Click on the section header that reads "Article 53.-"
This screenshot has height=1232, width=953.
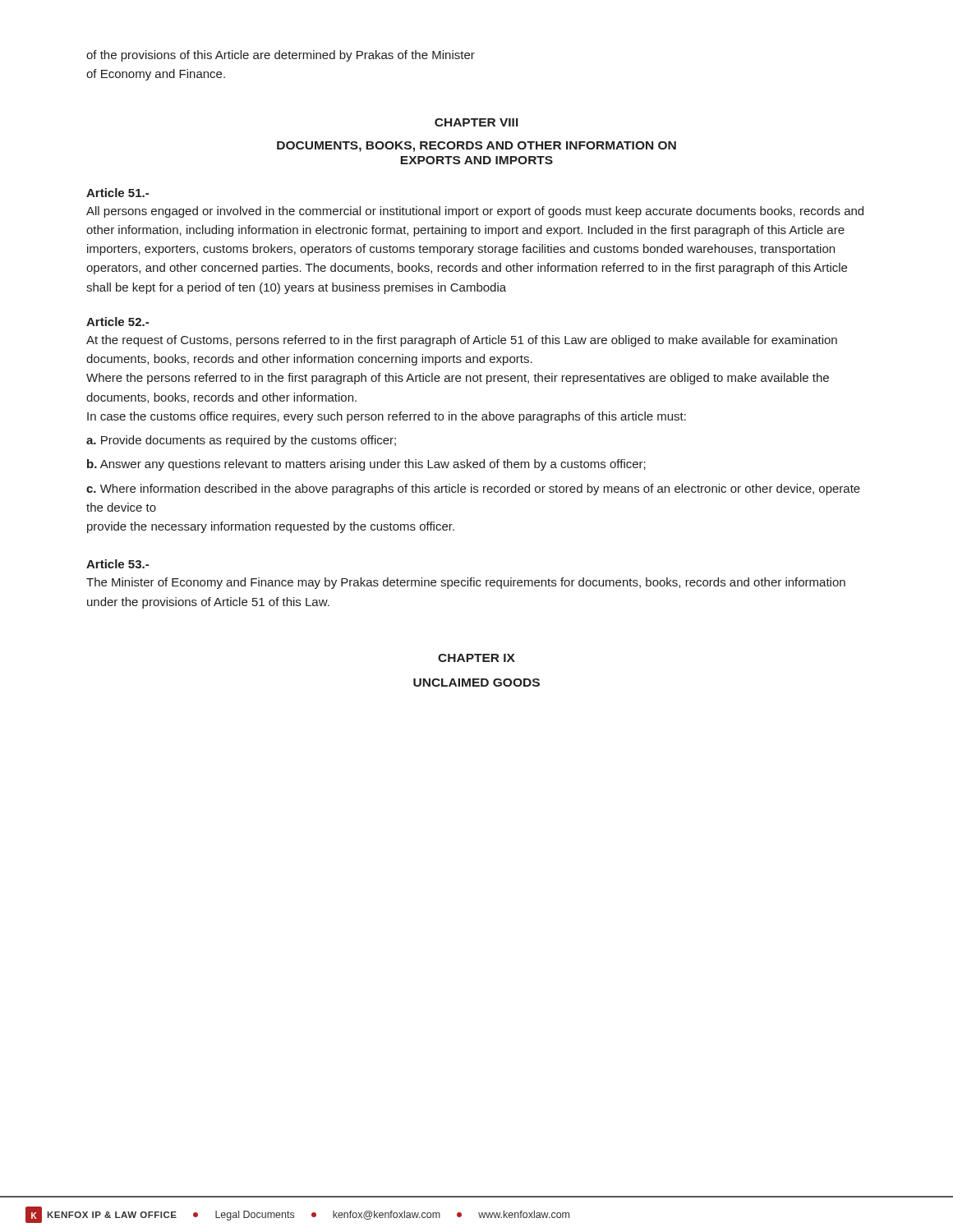tap(118, 564)
